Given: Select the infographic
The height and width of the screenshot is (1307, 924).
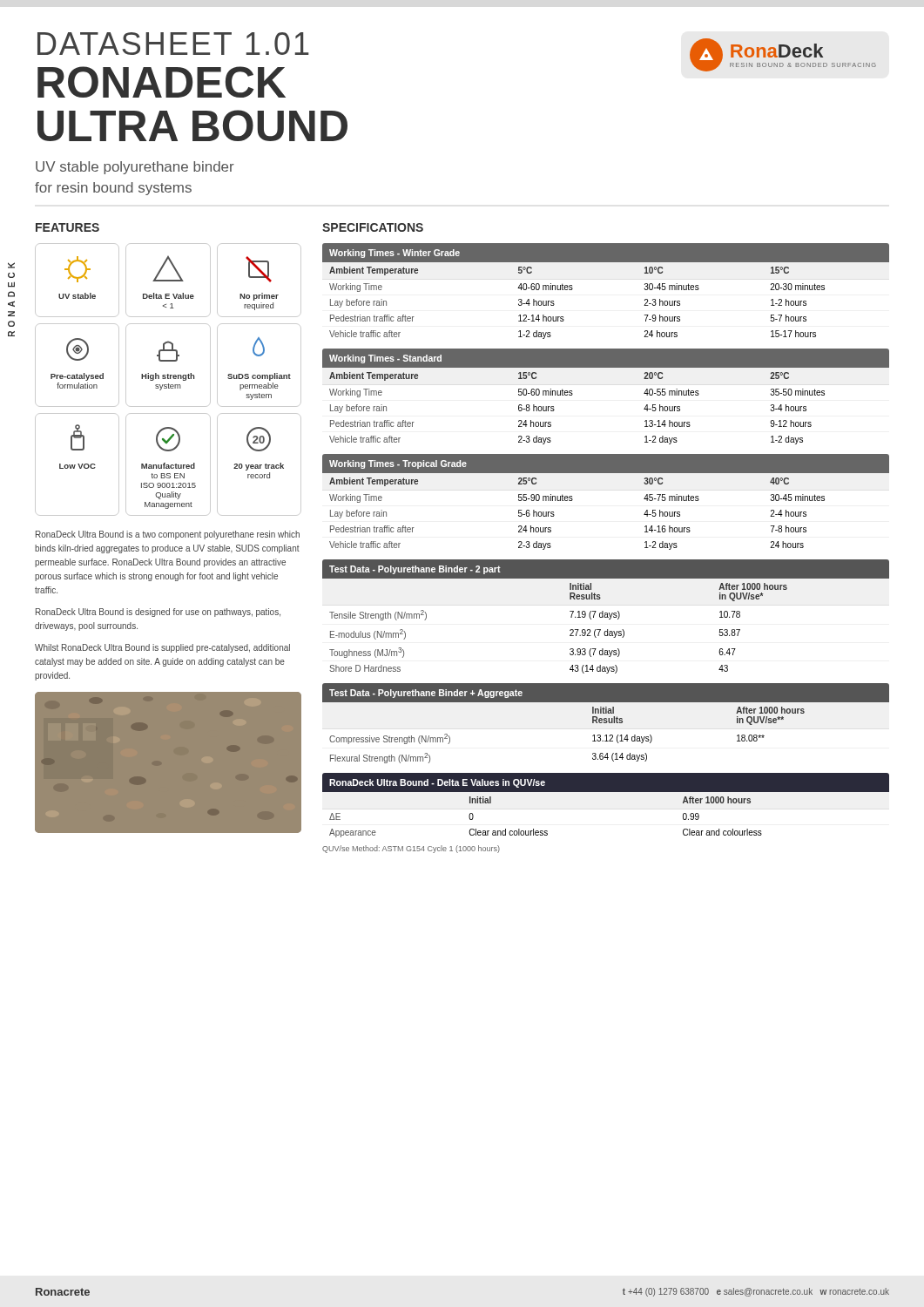Looking at the screenshot, I should 168,380.
